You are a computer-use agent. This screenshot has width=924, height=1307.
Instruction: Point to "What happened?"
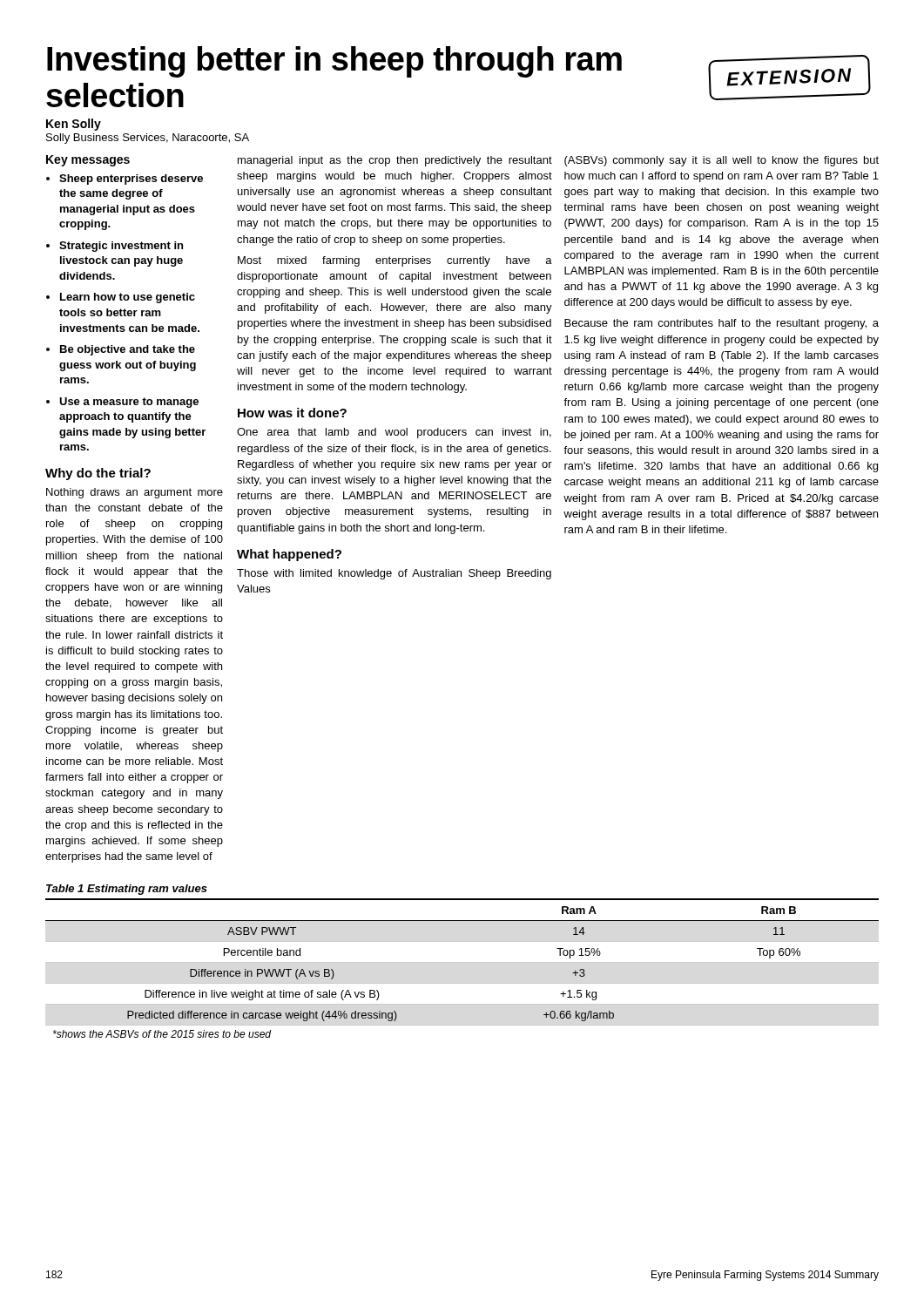289,553
